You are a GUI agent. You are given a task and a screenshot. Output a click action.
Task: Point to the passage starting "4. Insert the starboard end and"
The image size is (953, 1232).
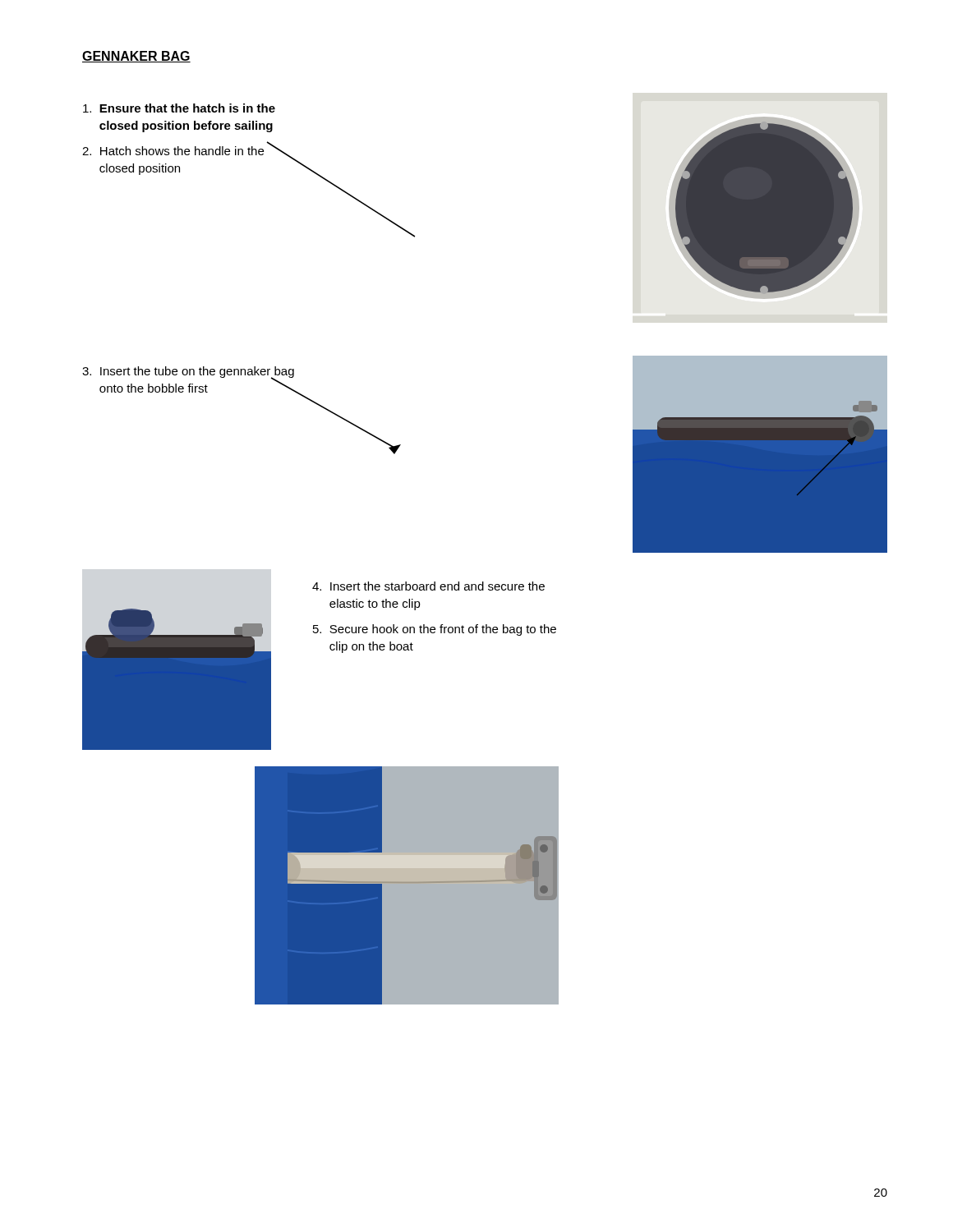[429, 595]
